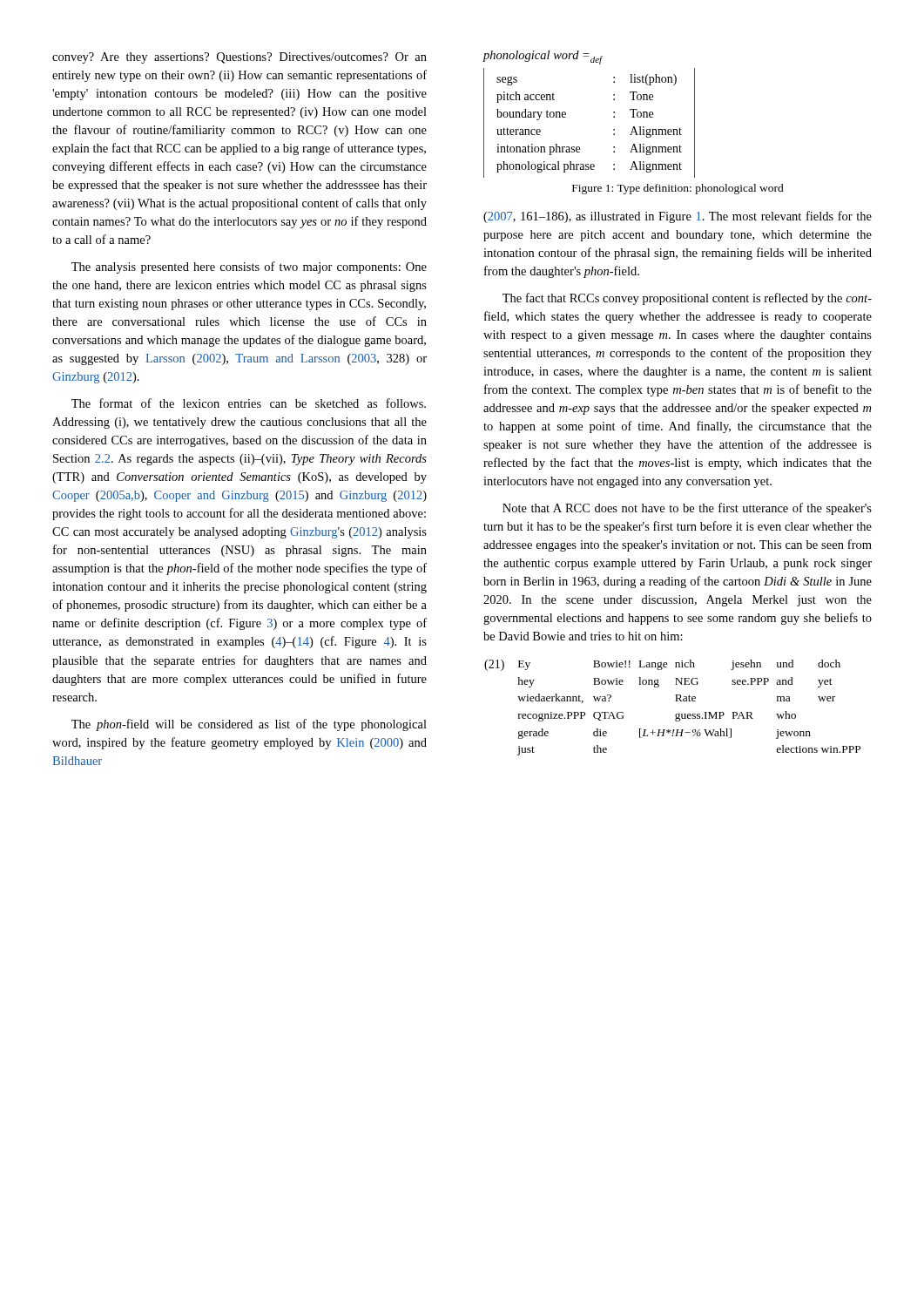Select the region starting "The format of the lexicon entries can be"
This screenshot has width=924, height=1307.
240,551
